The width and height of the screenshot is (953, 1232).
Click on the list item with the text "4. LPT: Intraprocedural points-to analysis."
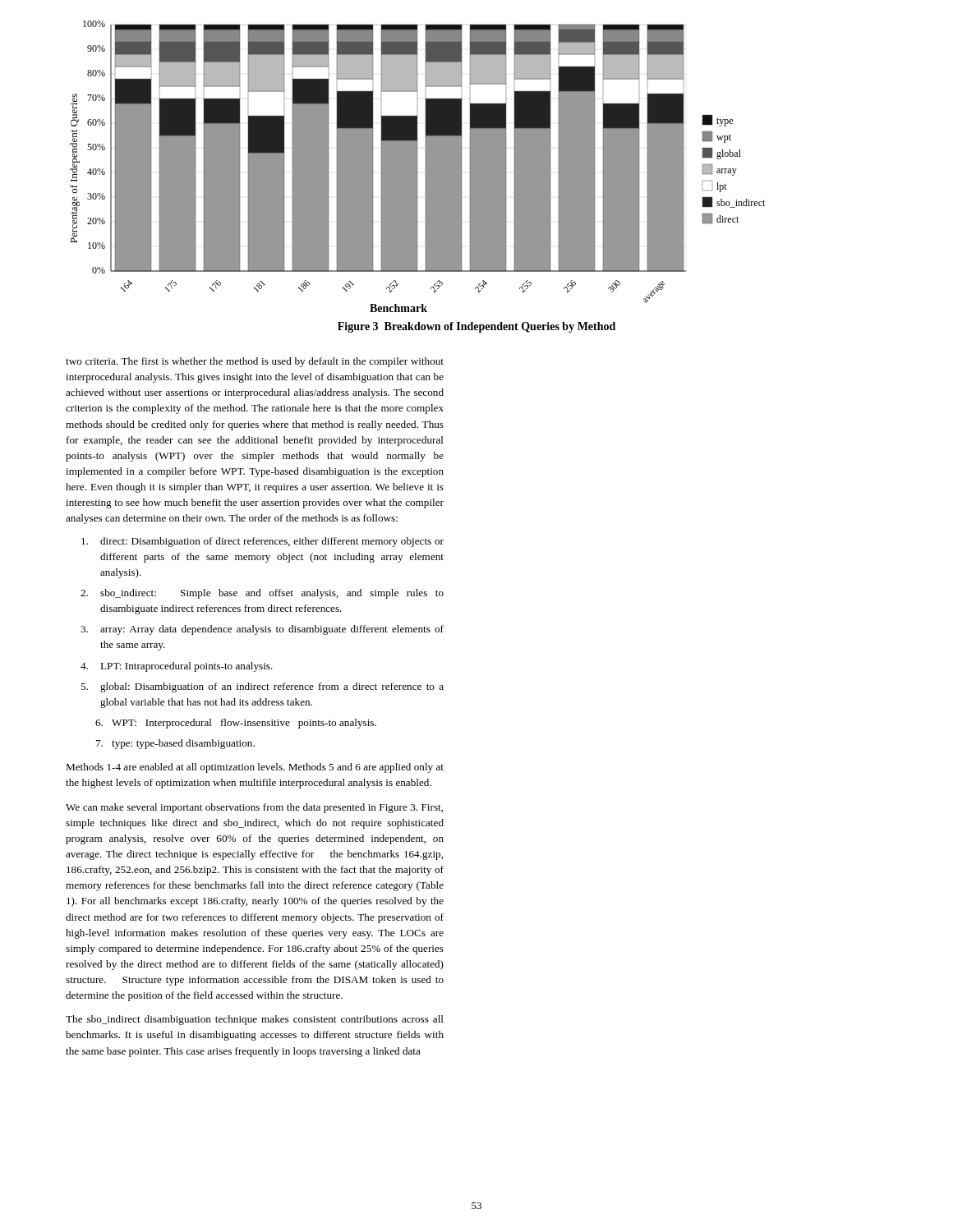177,665
